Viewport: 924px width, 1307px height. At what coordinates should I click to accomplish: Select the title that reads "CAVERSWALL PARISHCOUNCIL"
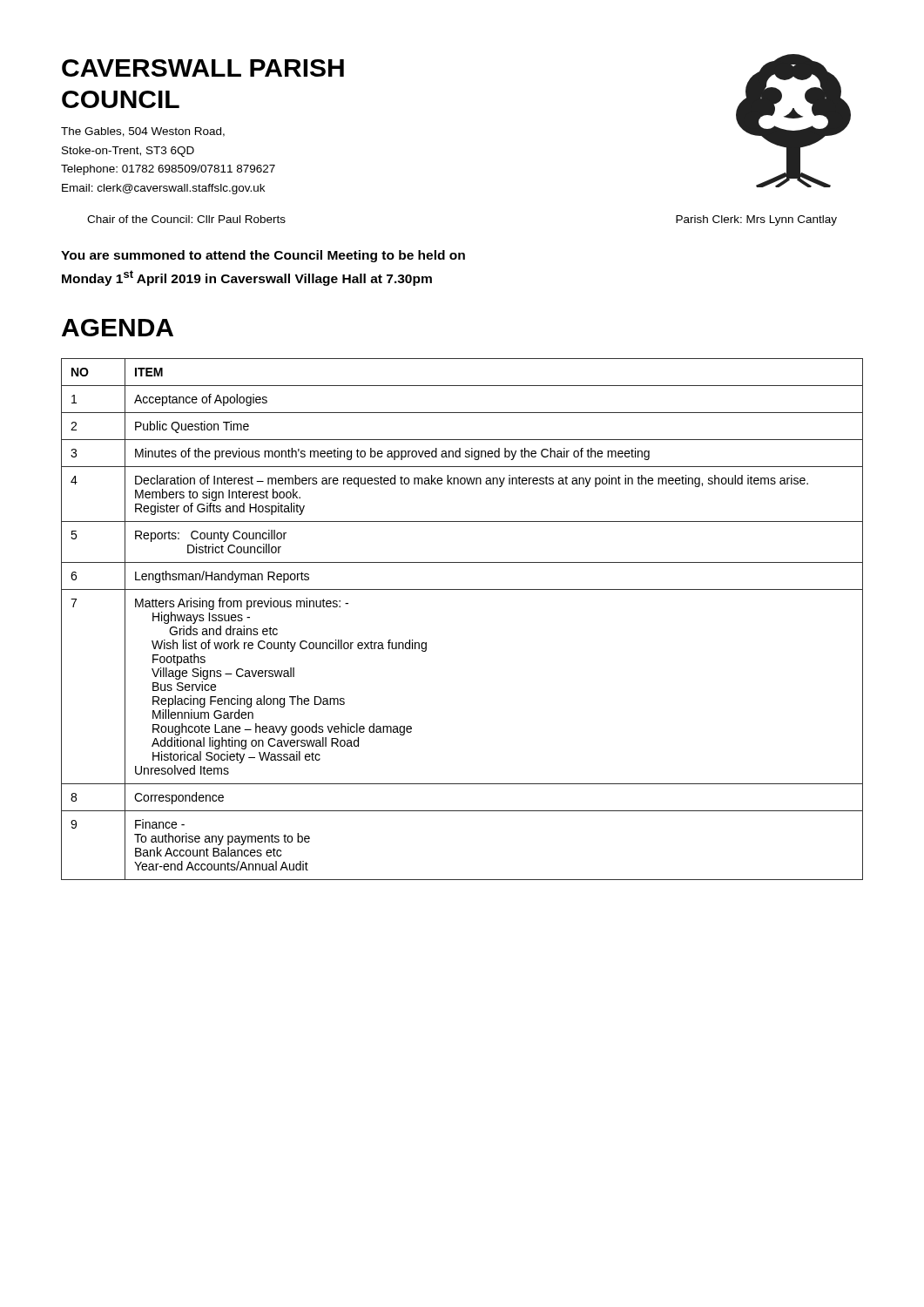(203, 68)
